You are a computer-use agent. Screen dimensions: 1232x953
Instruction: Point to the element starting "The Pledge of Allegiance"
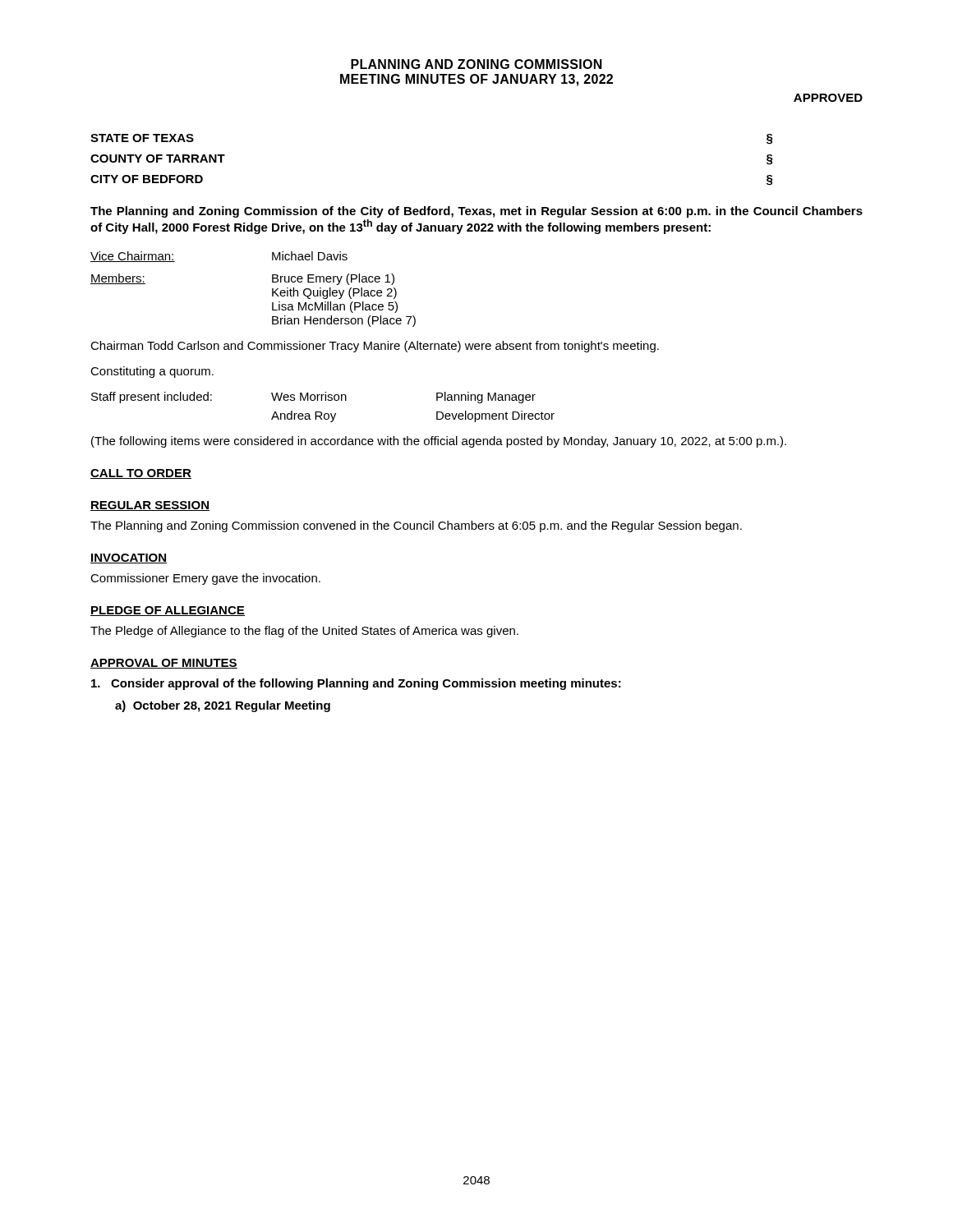[305, 630]
